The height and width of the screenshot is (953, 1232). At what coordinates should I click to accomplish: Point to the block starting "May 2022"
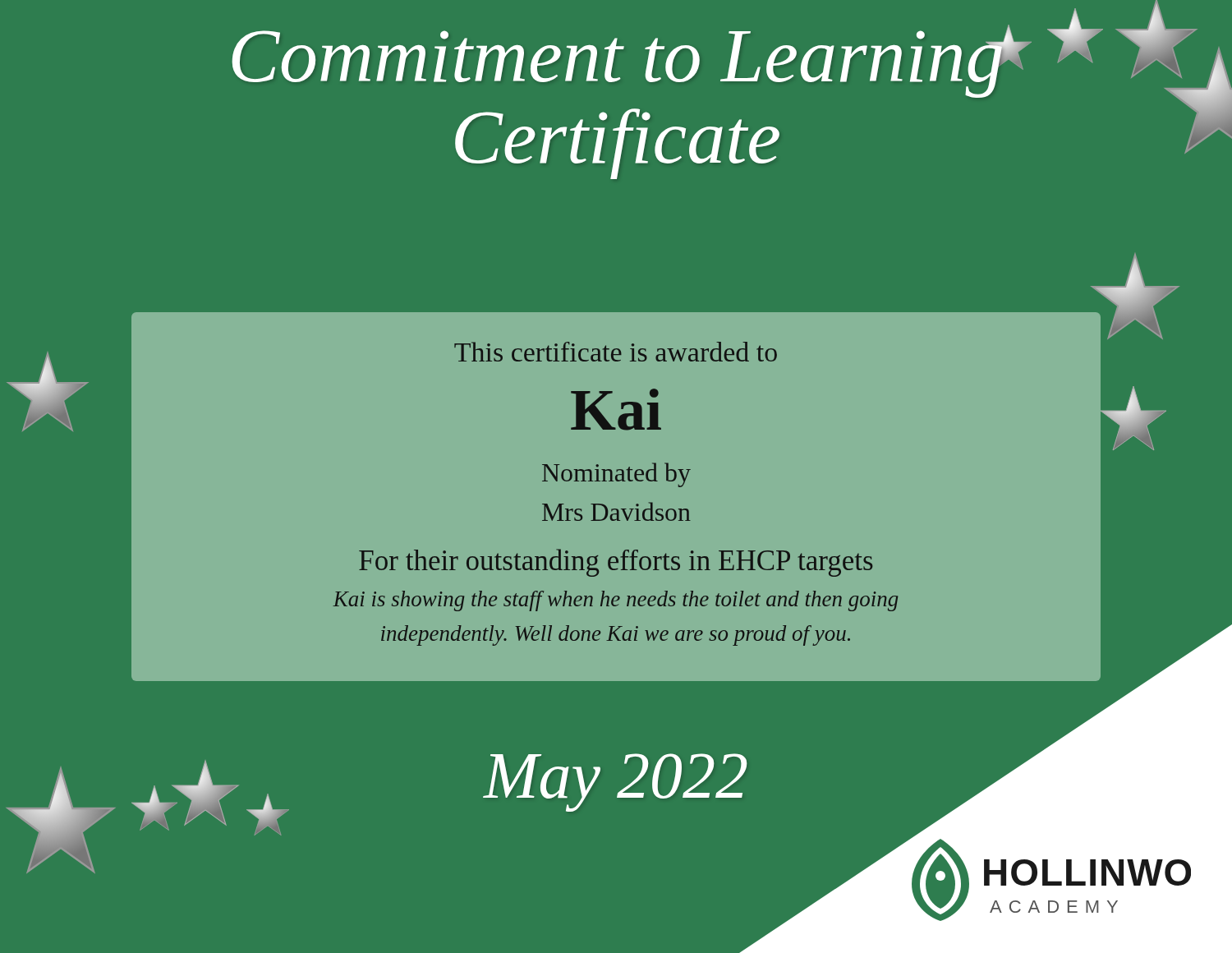pos(616,776)
